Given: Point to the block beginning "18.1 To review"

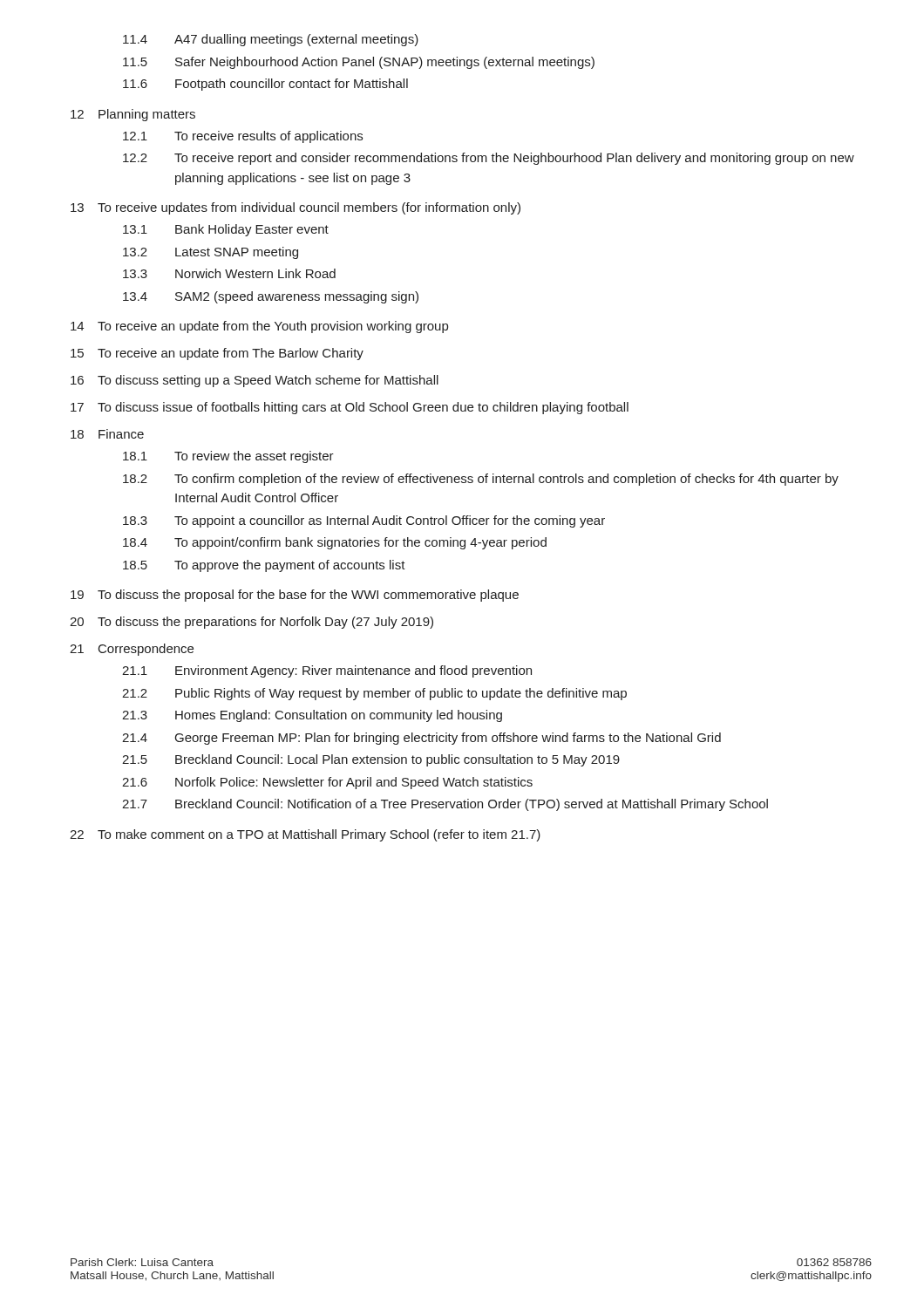Looking at the screenshot, I should click(228, 457).
